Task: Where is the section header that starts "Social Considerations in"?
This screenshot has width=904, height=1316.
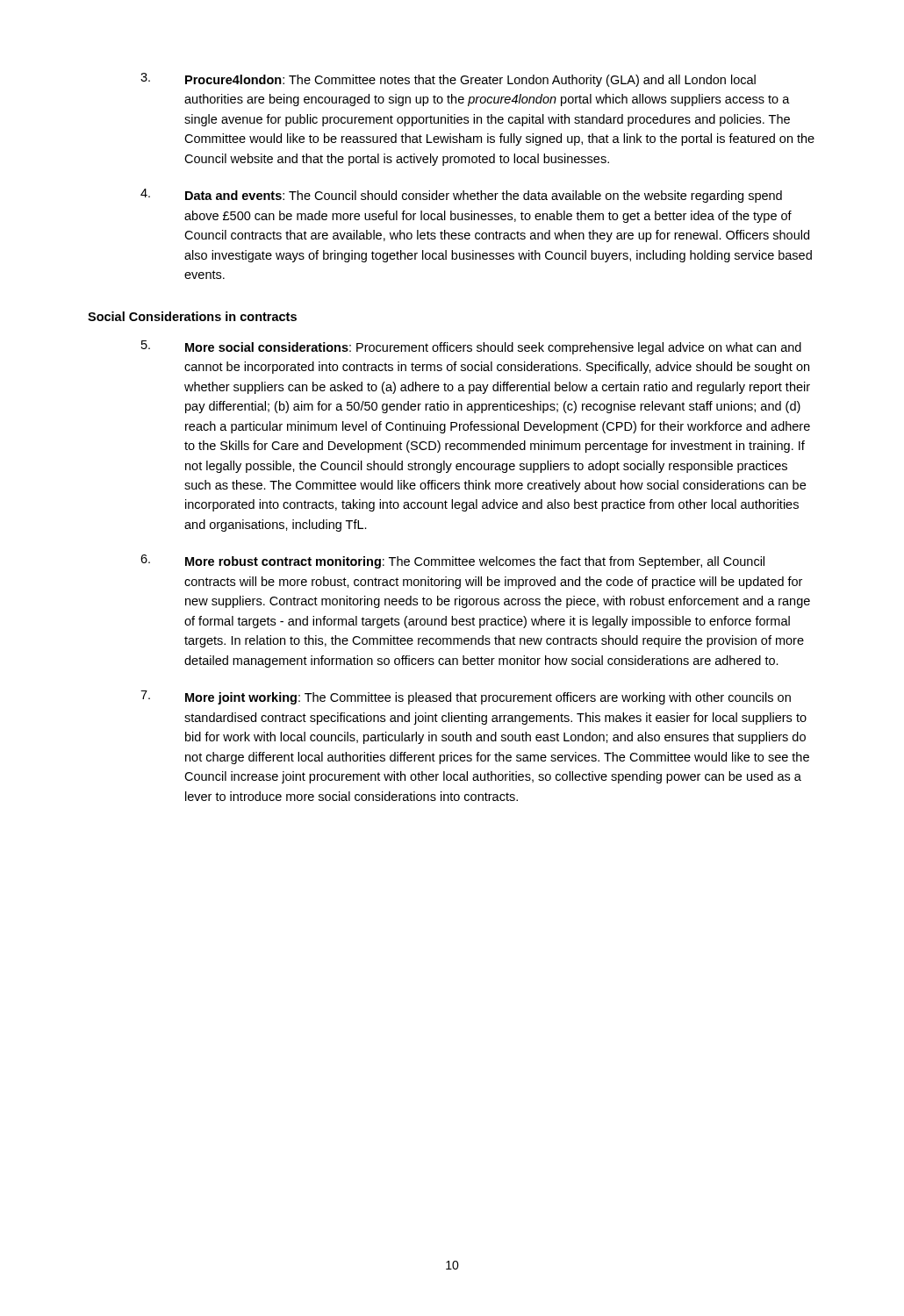Action: point(192,316)
